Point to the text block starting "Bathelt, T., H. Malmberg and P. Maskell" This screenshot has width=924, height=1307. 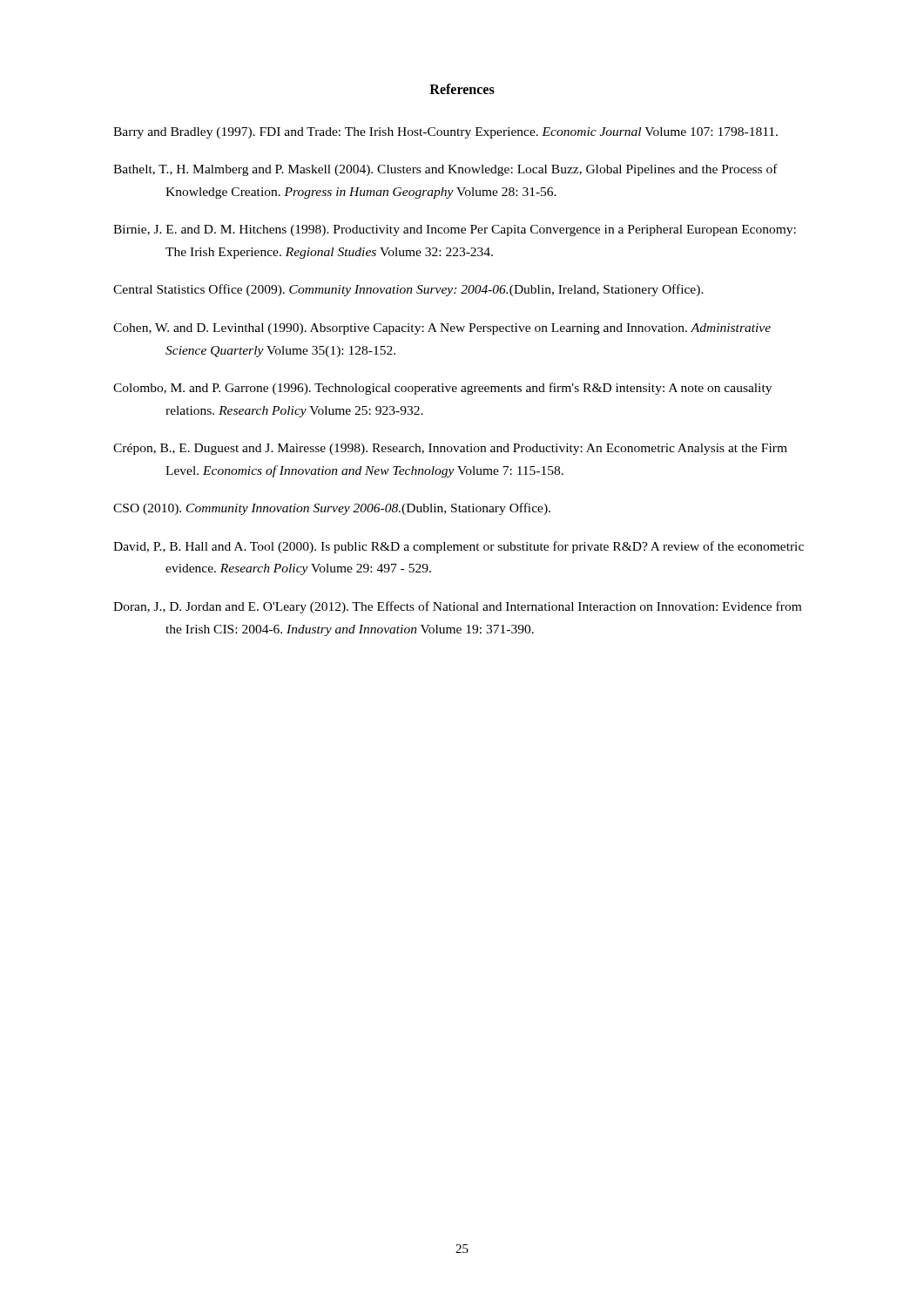click(x=445, y=180)
